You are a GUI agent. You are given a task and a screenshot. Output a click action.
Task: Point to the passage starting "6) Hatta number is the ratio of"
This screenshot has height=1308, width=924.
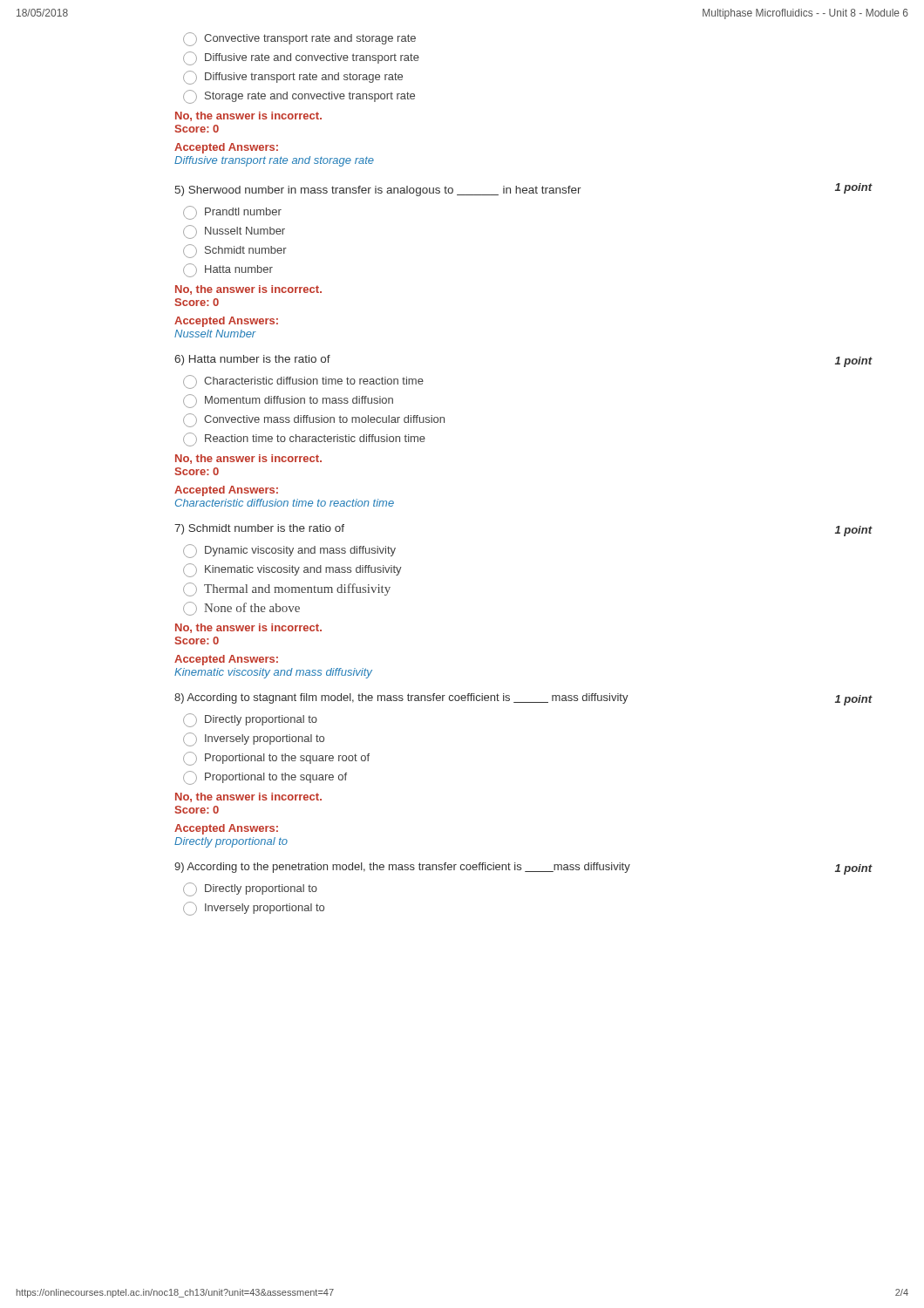252,360
